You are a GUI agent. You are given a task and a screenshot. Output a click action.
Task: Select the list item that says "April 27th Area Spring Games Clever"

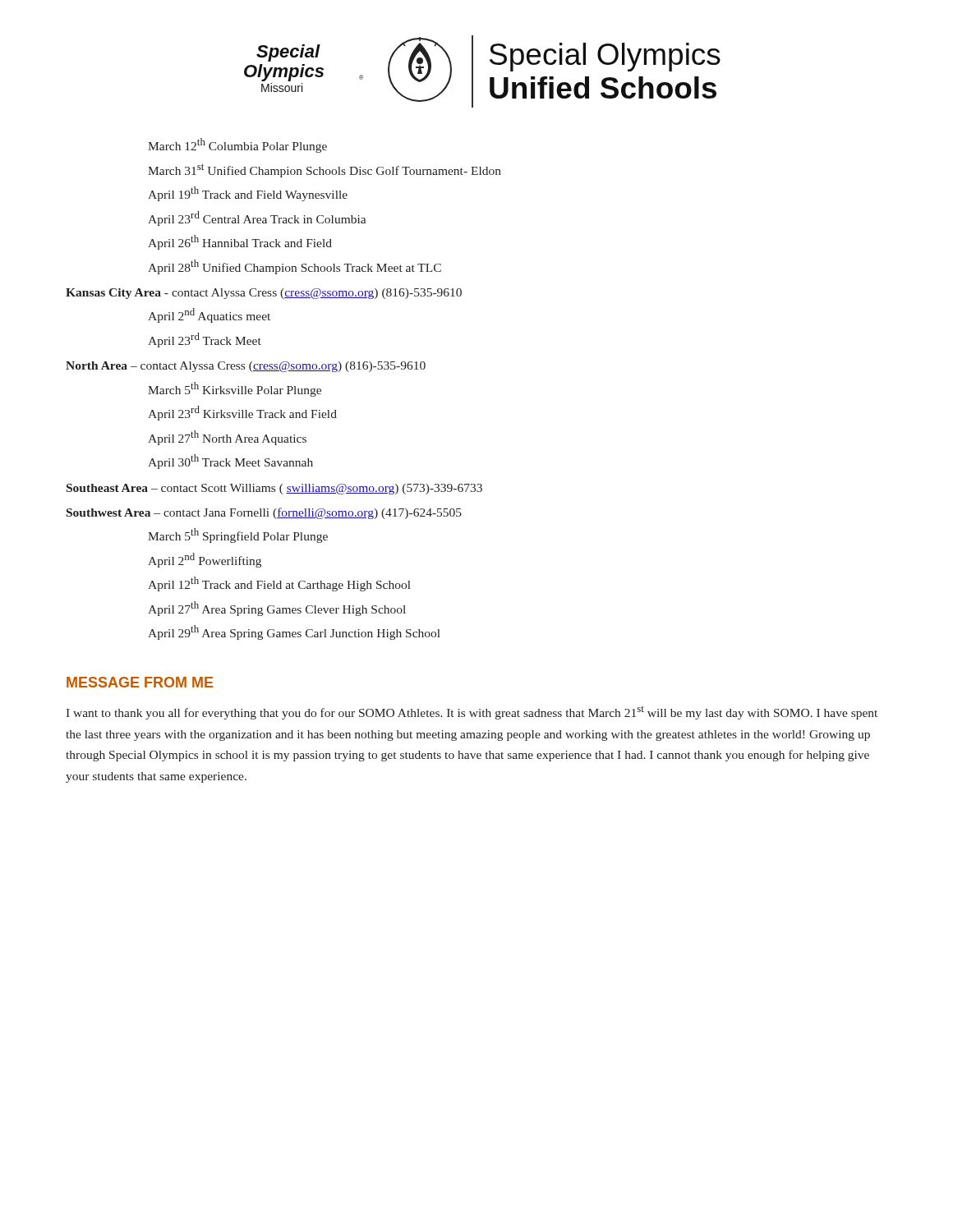(x=277, y=607)
